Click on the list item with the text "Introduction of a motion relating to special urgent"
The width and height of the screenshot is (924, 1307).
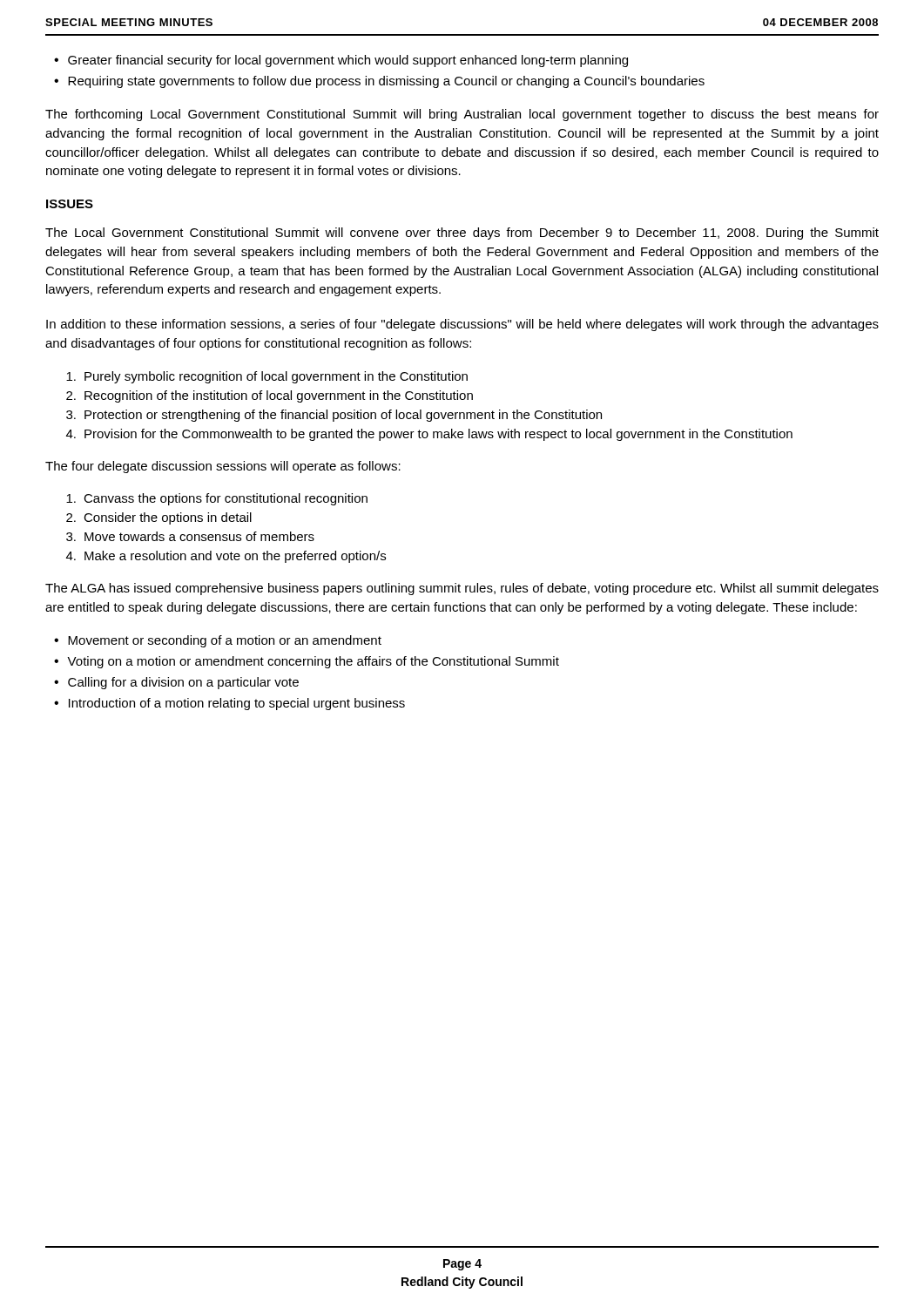[x=236, y=703]
